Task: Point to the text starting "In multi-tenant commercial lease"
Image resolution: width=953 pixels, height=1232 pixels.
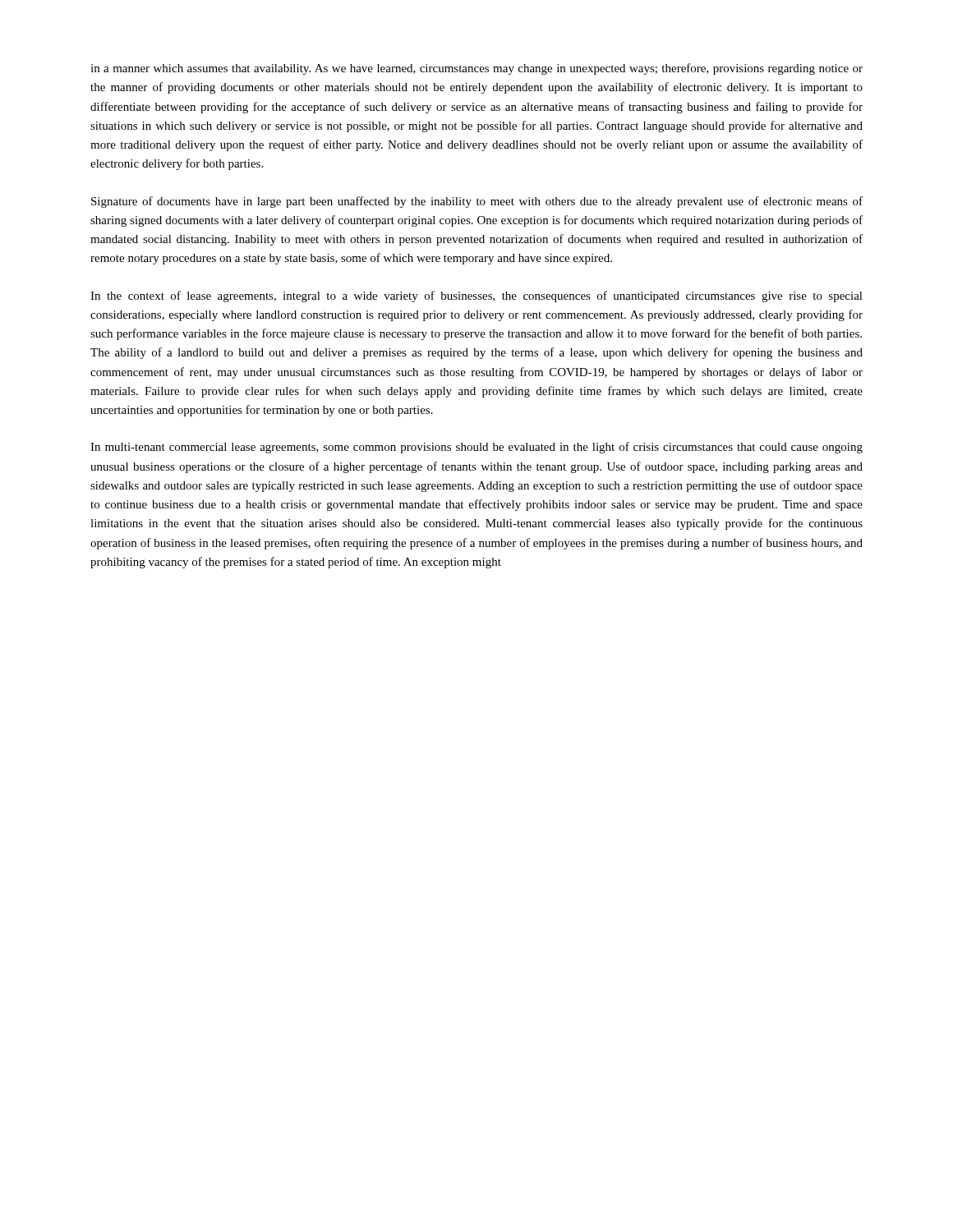Action: (x=476, y=505)
